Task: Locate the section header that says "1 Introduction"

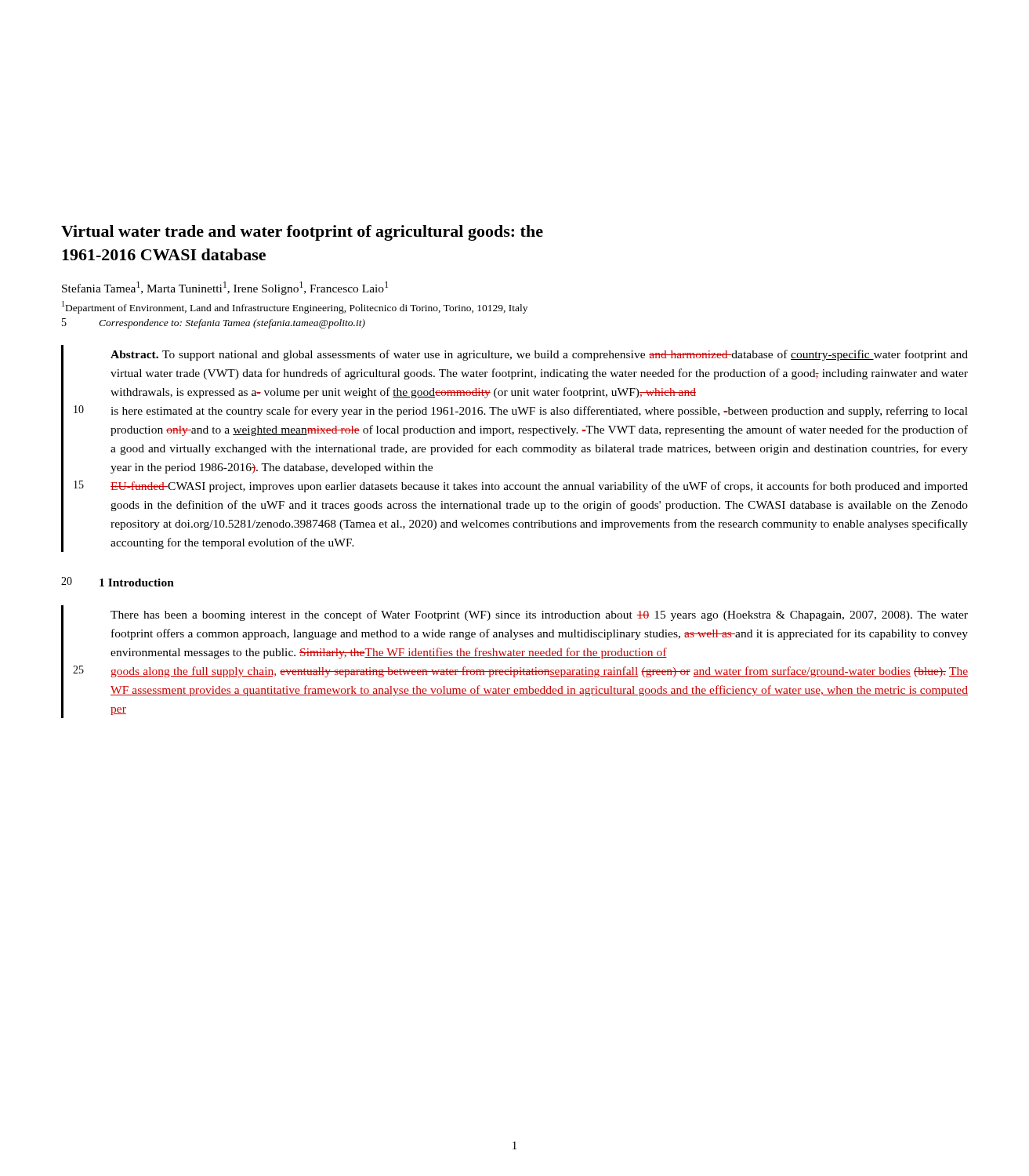Action: pyautogui.click(x=136, y=582)
